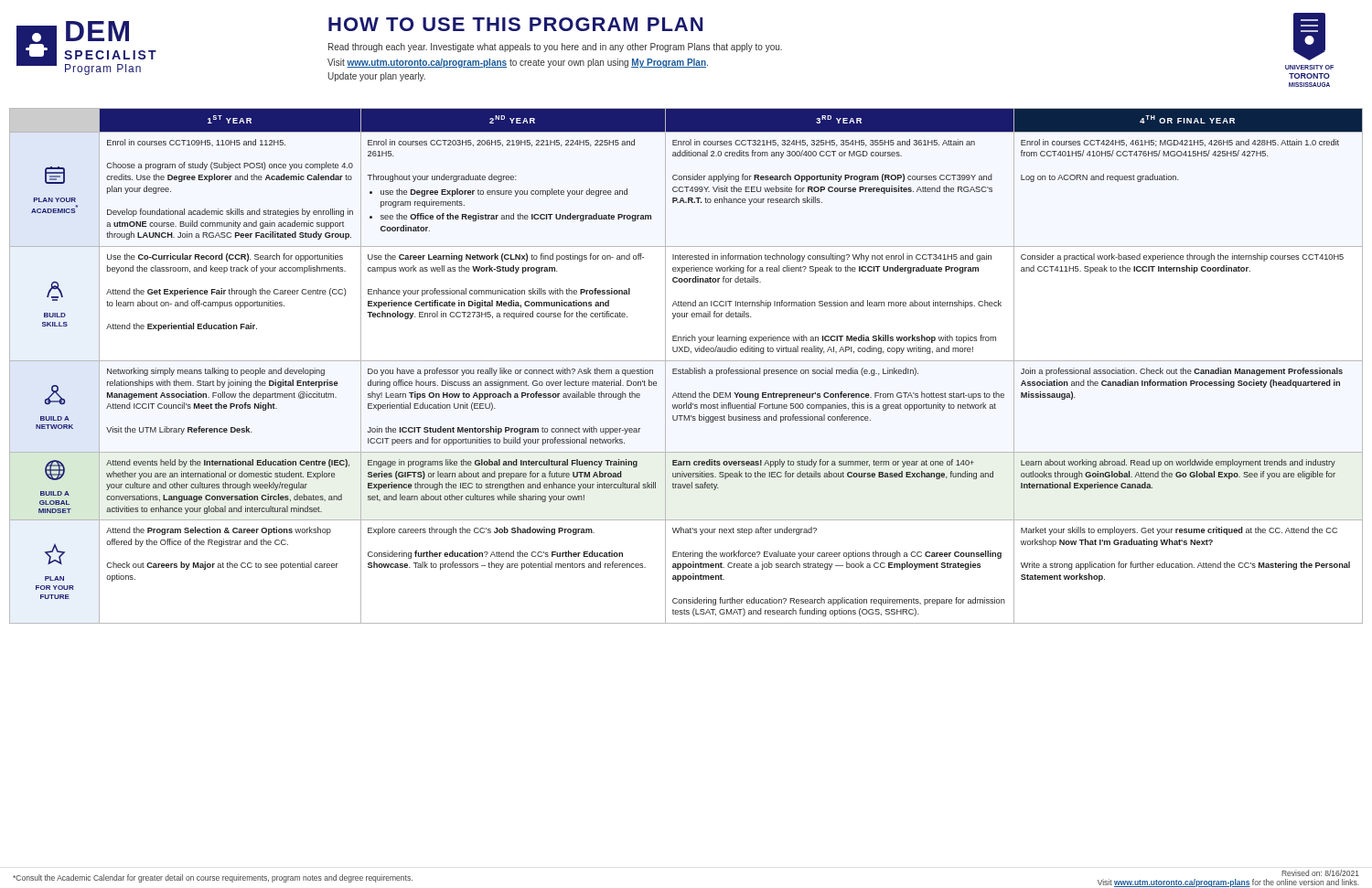Find the table that mentions "2 ND YEAR"
The height and width of the screenshot is (888, 1372).
pos(686,366)
